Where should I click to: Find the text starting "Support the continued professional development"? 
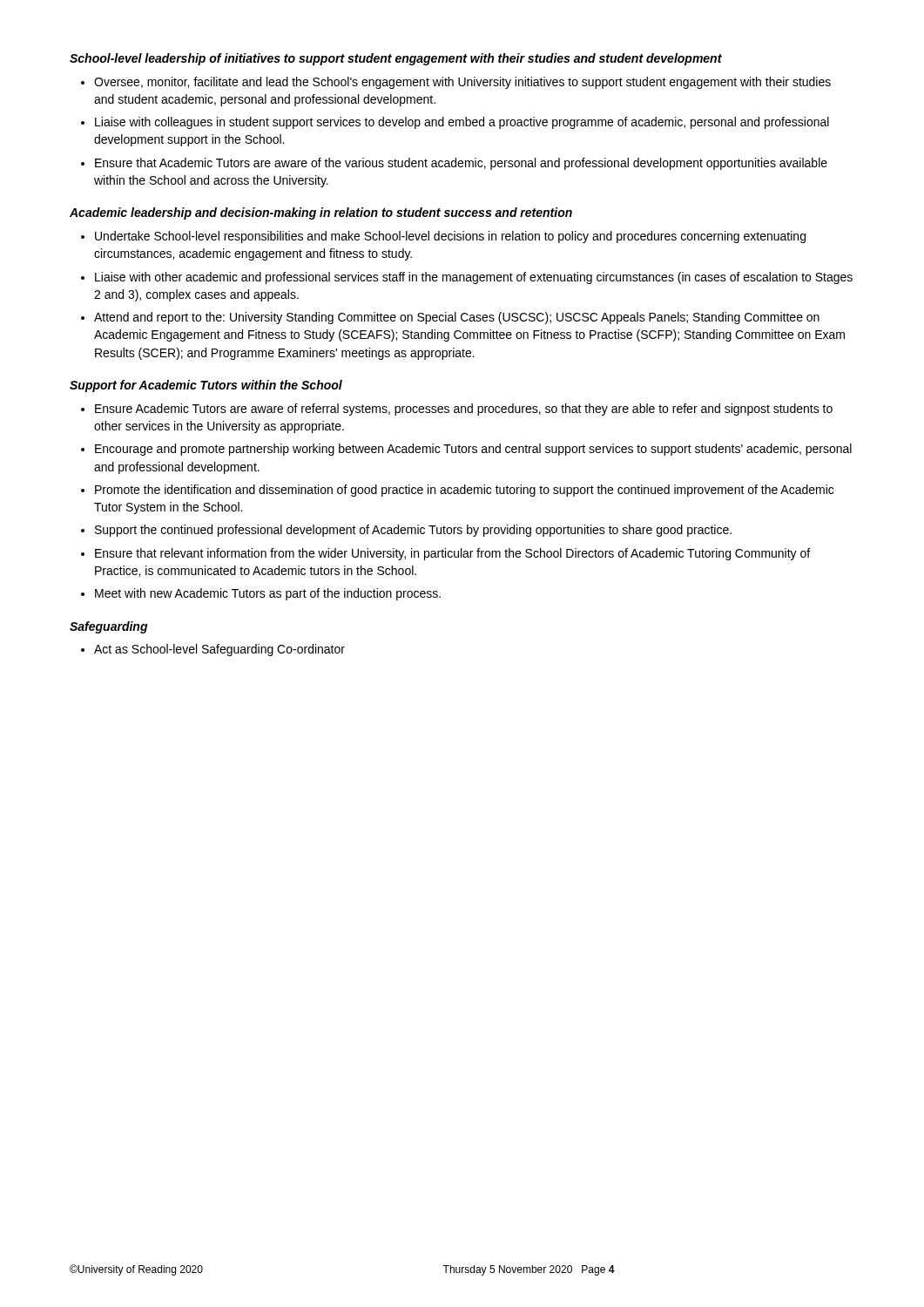[413, 530]
